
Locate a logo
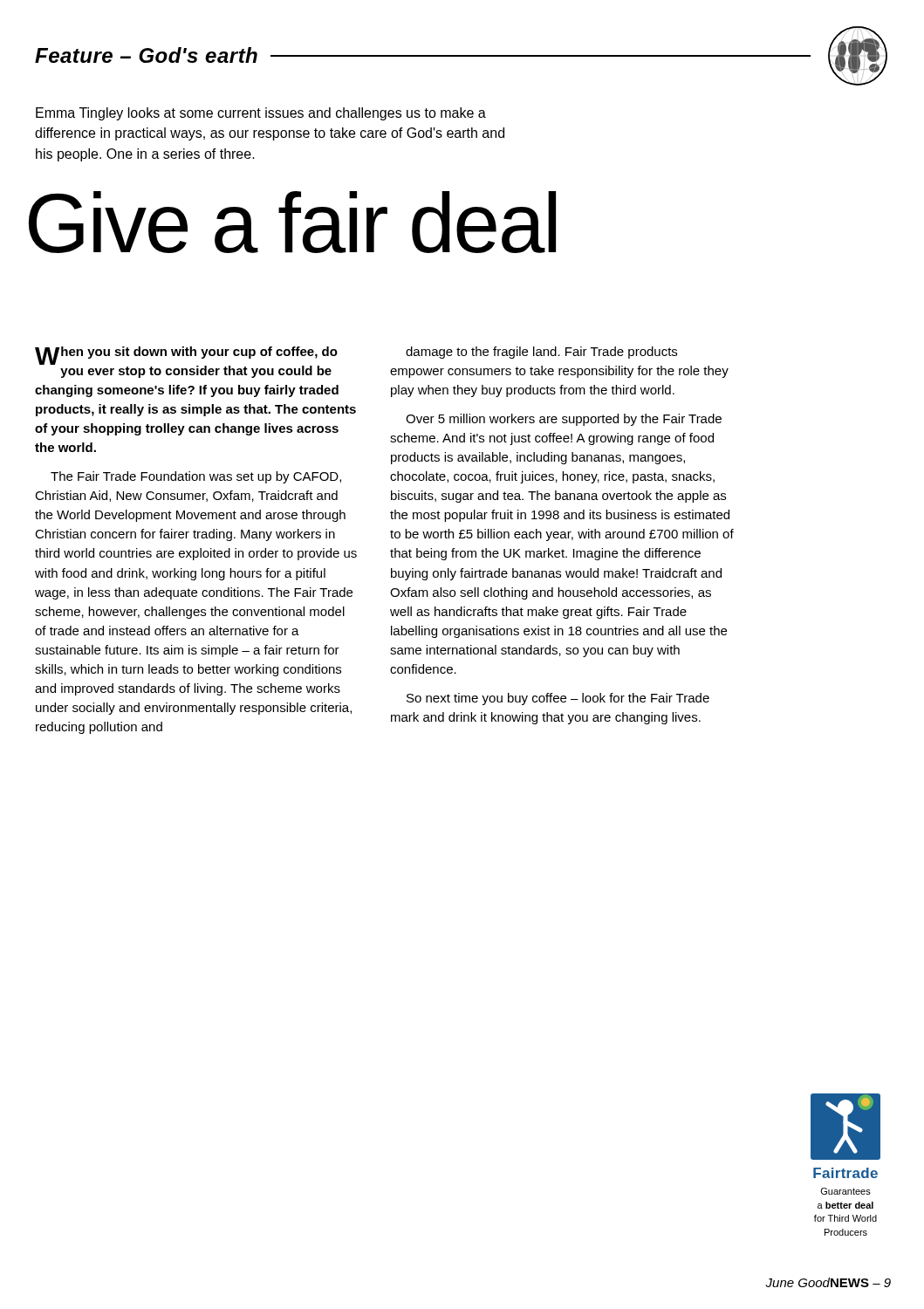846,1166
